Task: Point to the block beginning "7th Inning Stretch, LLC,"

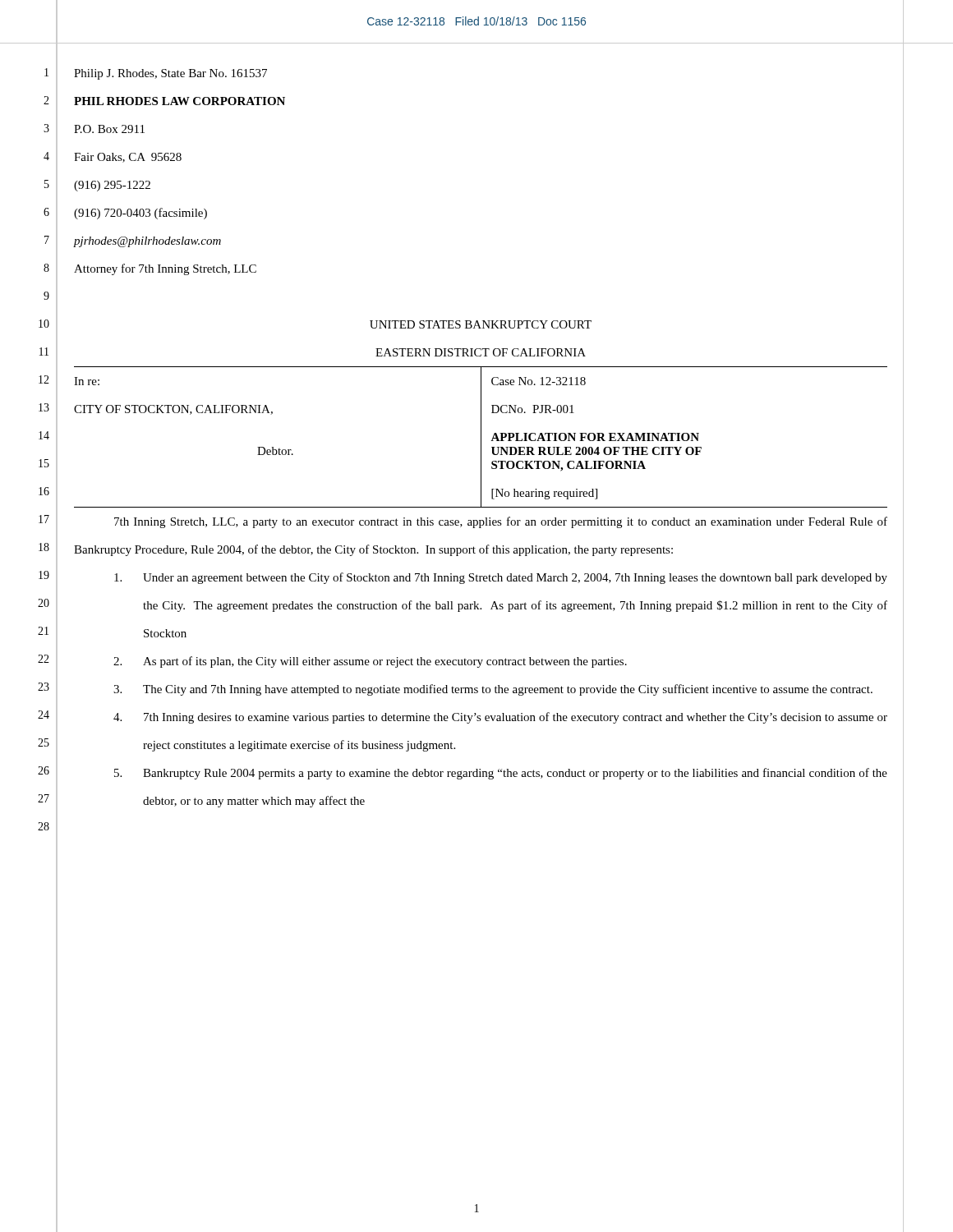Action: click(x=481, y=535)
